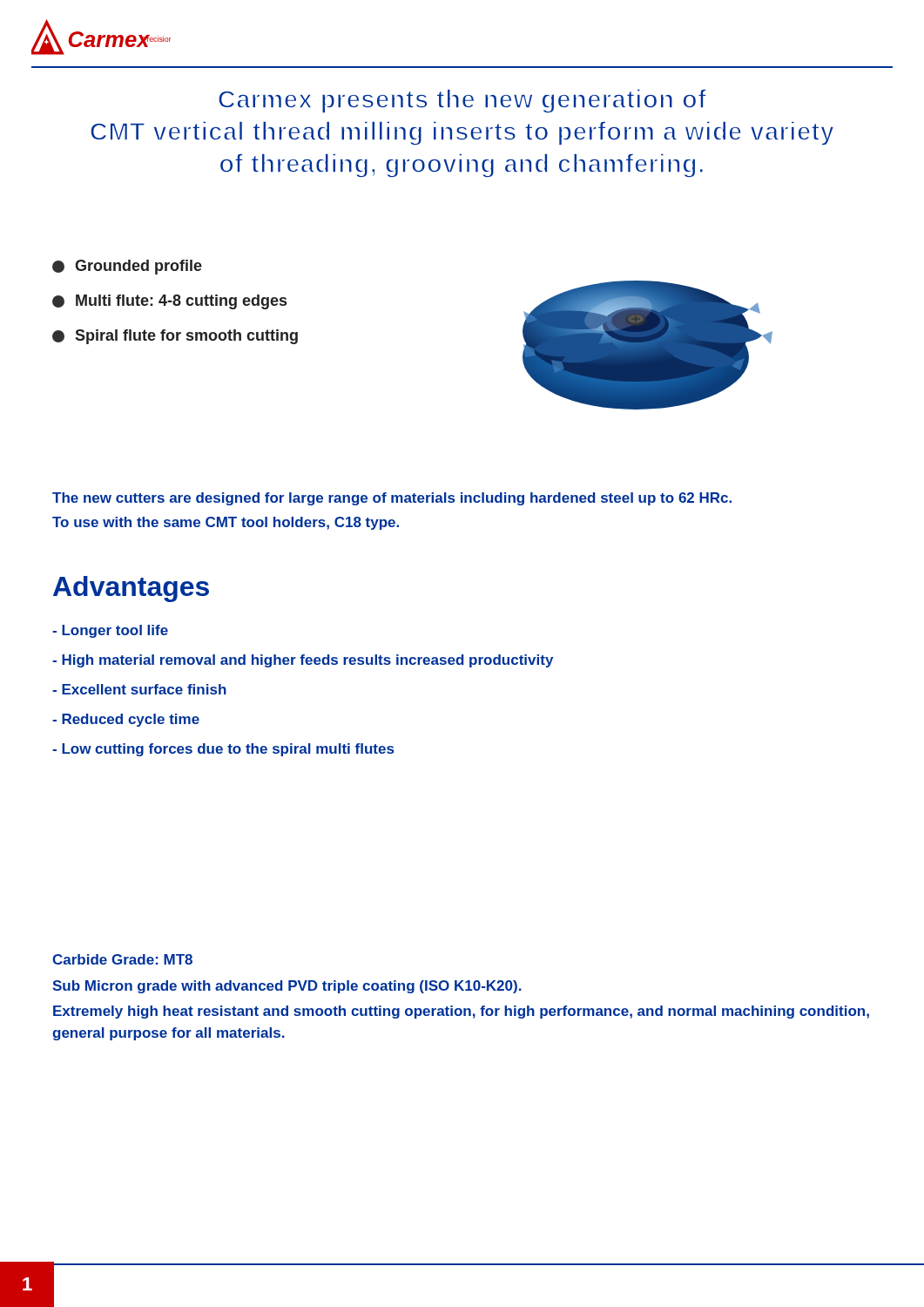Find "Spiral flute for smooth cutting" on this page
924x1307 pixels.
tap(176, 336)
